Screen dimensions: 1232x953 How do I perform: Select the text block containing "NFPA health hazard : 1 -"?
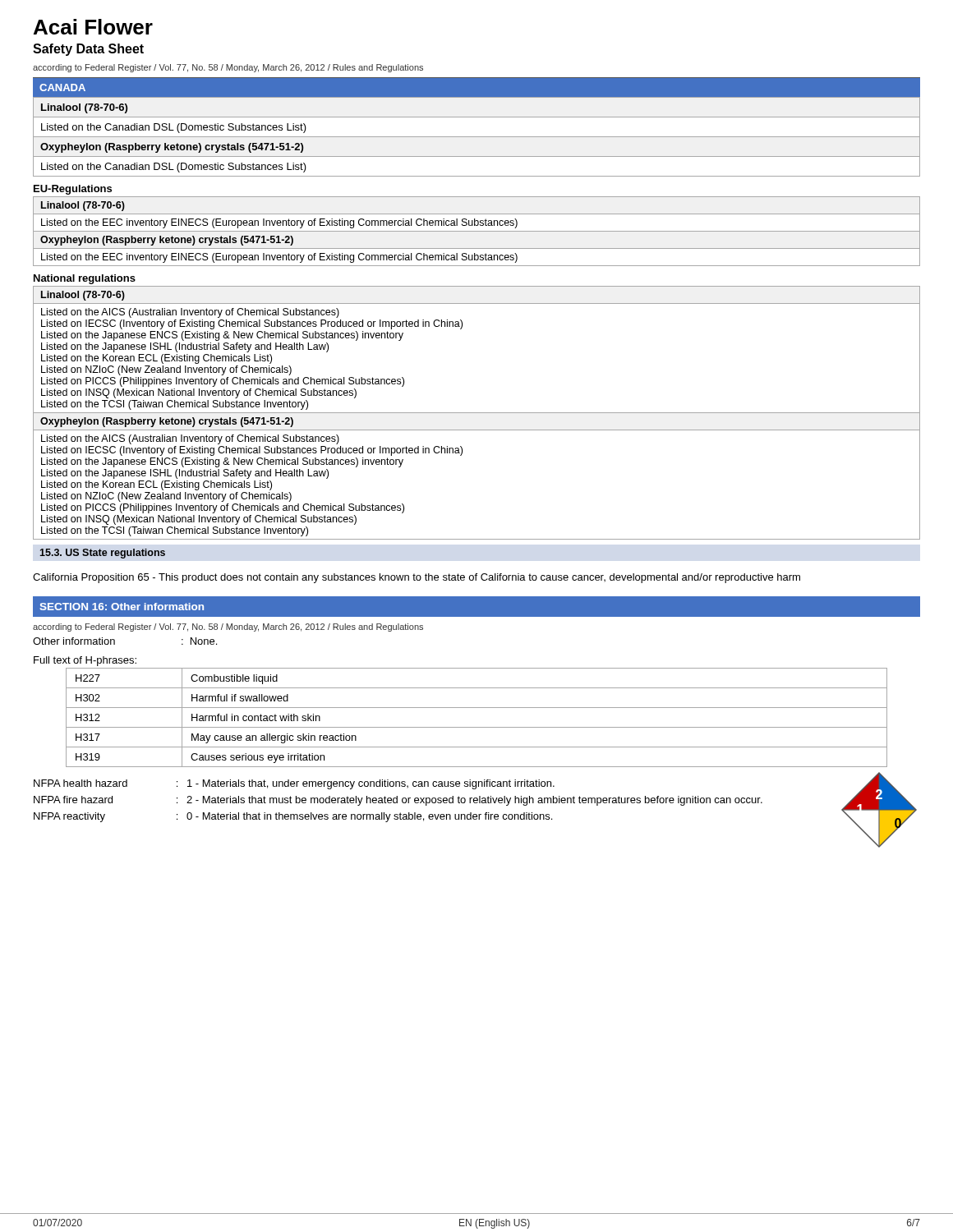[294, 783]
